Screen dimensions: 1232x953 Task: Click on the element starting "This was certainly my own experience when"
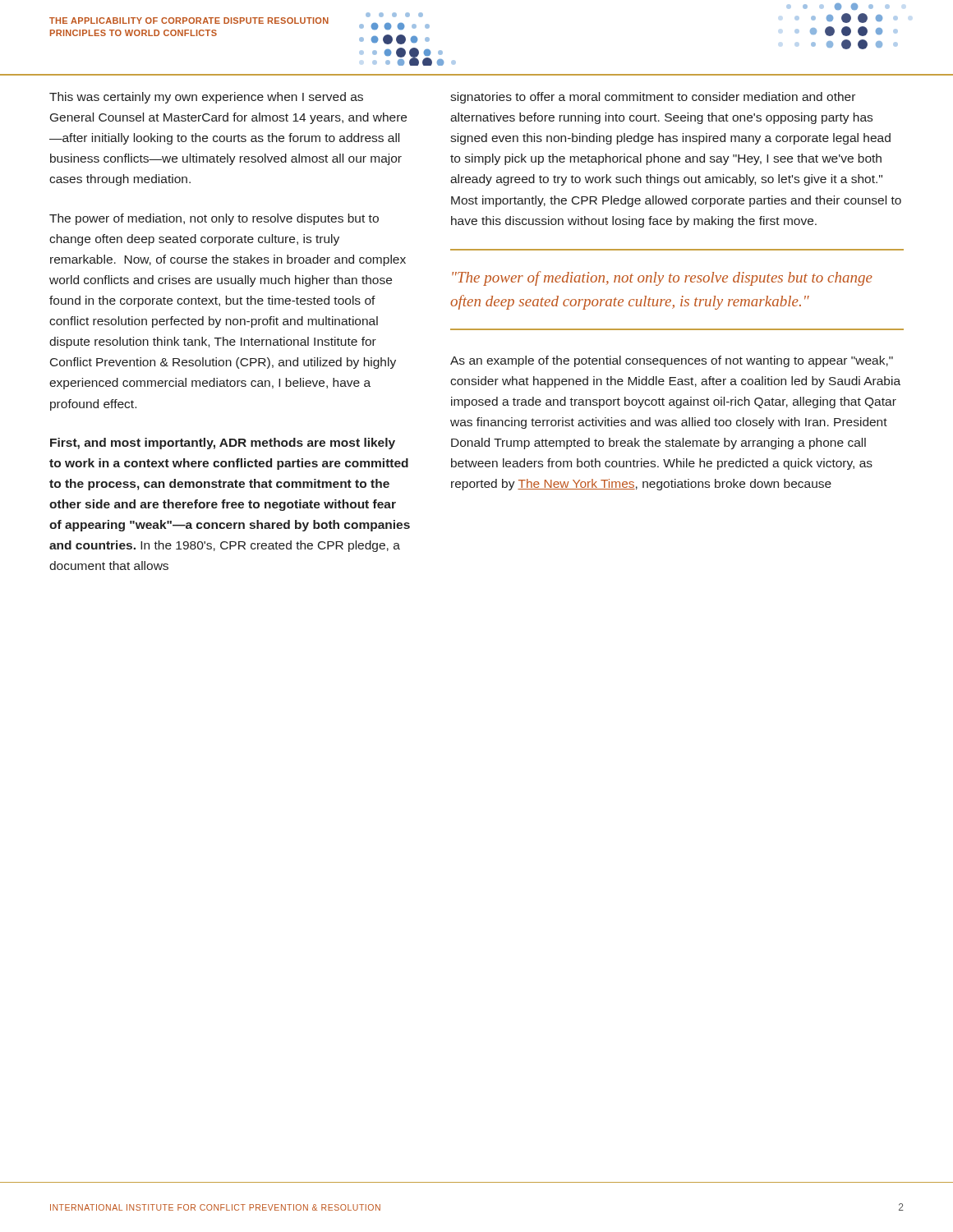(x=230, y=138)
